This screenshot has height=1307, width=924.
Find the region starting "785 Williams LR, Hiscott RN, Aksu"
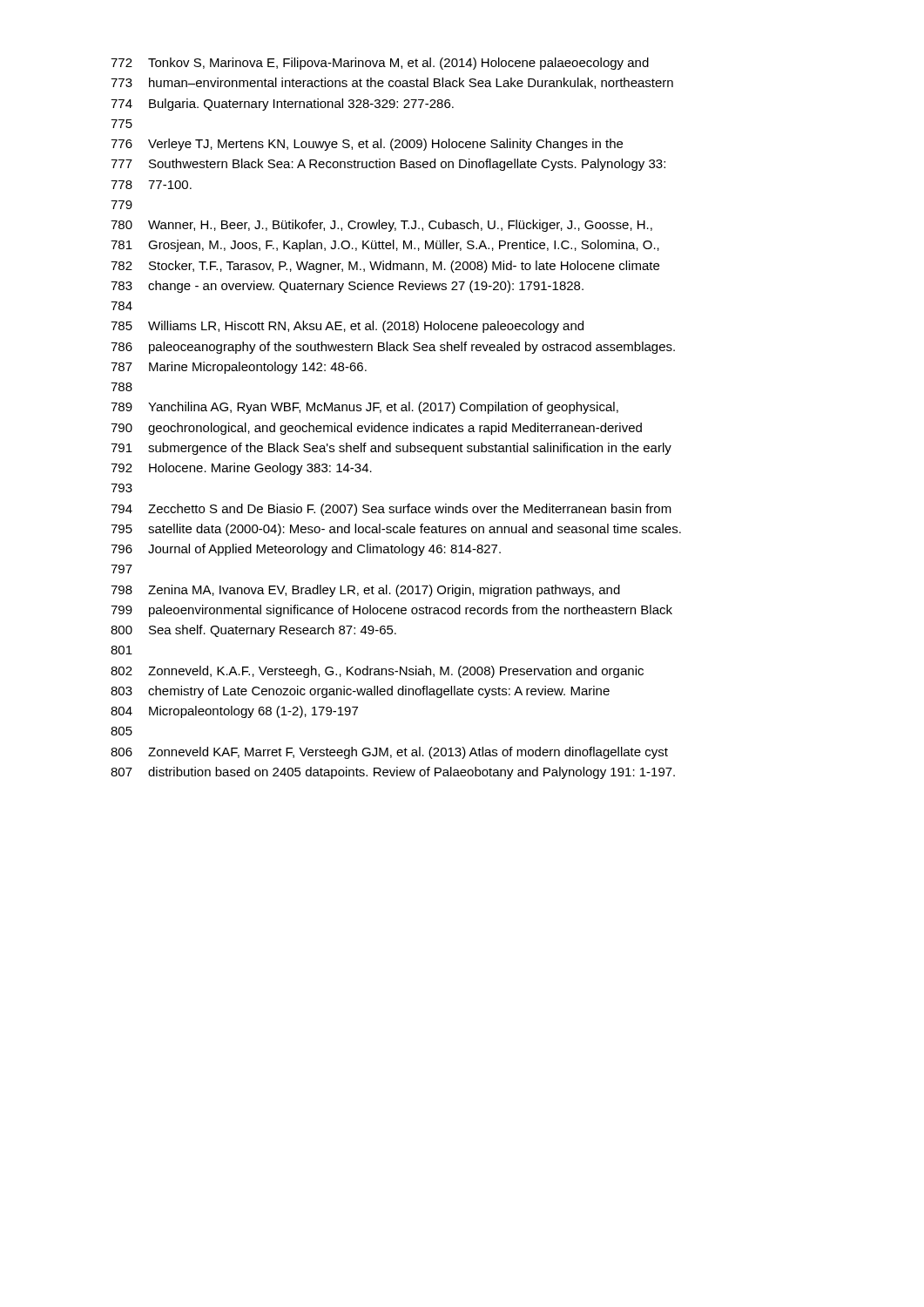click(471, 346)
